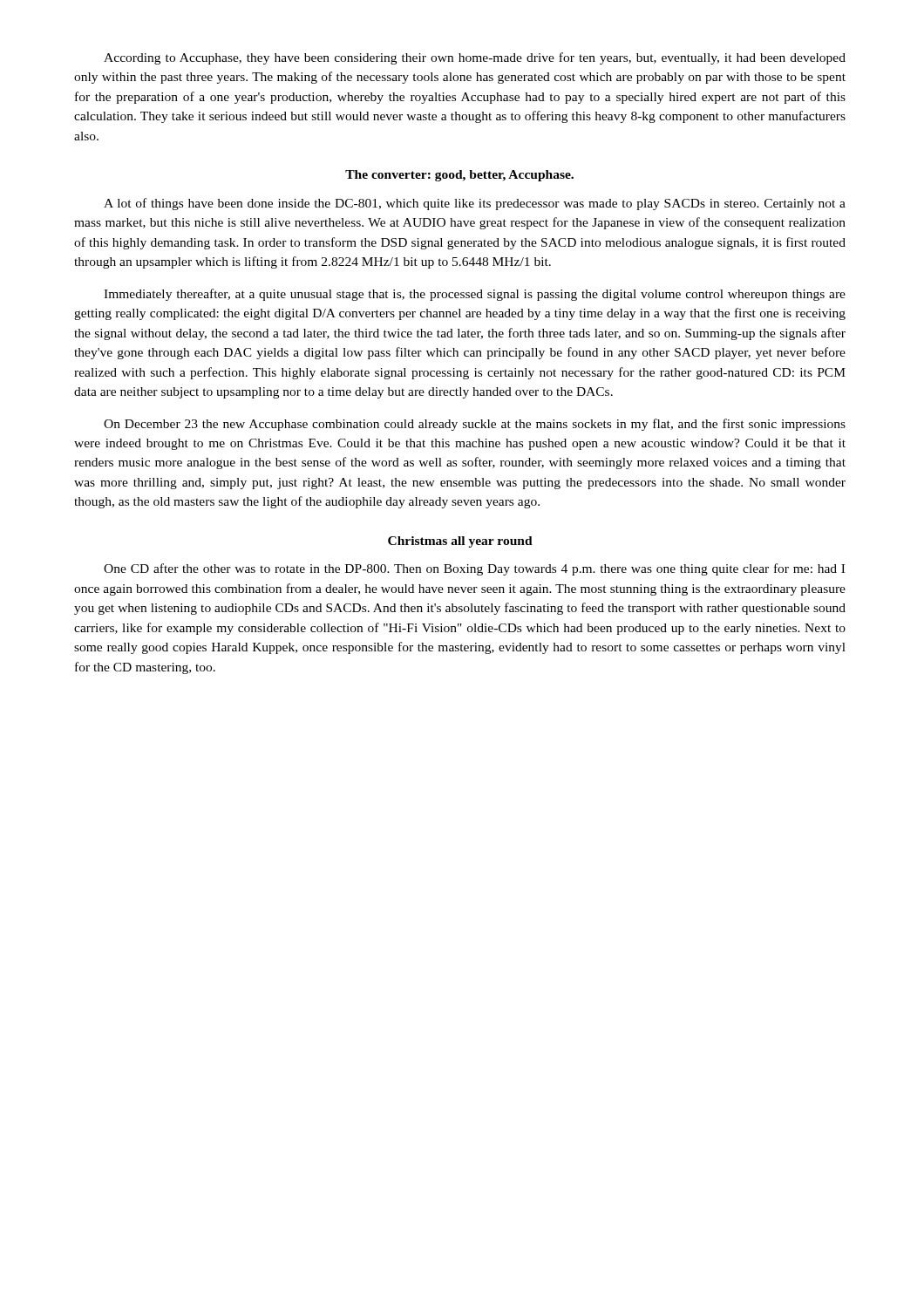The height and width of the screenshot is (1308, 924).
Task: Select the text block with the text "A lot of"
Action: point(460,233)
